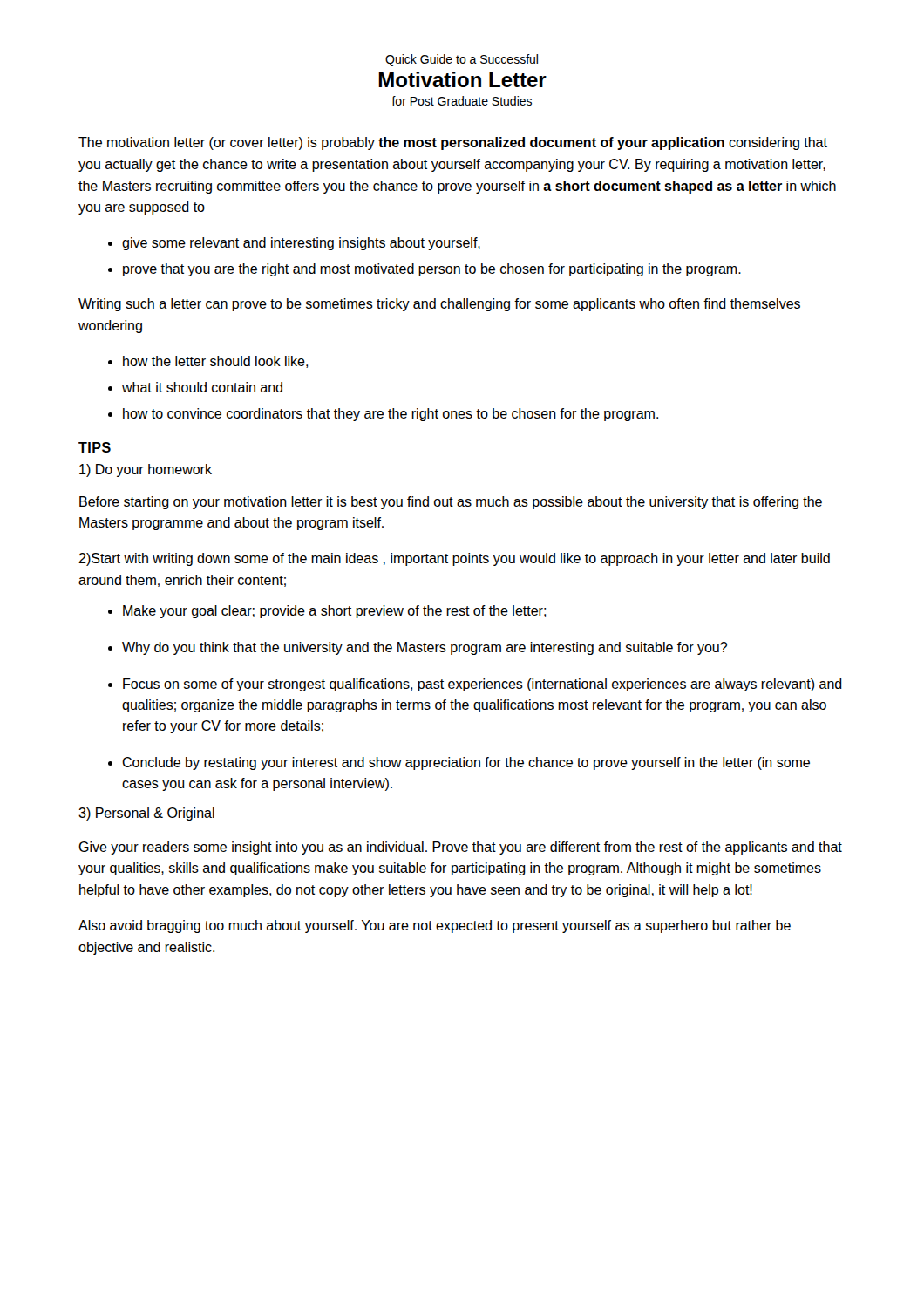The width and height of the screenshot is (924, 1308).
Task: Locate the text block containing "Give your readers"
Action: tap(460, 868)
